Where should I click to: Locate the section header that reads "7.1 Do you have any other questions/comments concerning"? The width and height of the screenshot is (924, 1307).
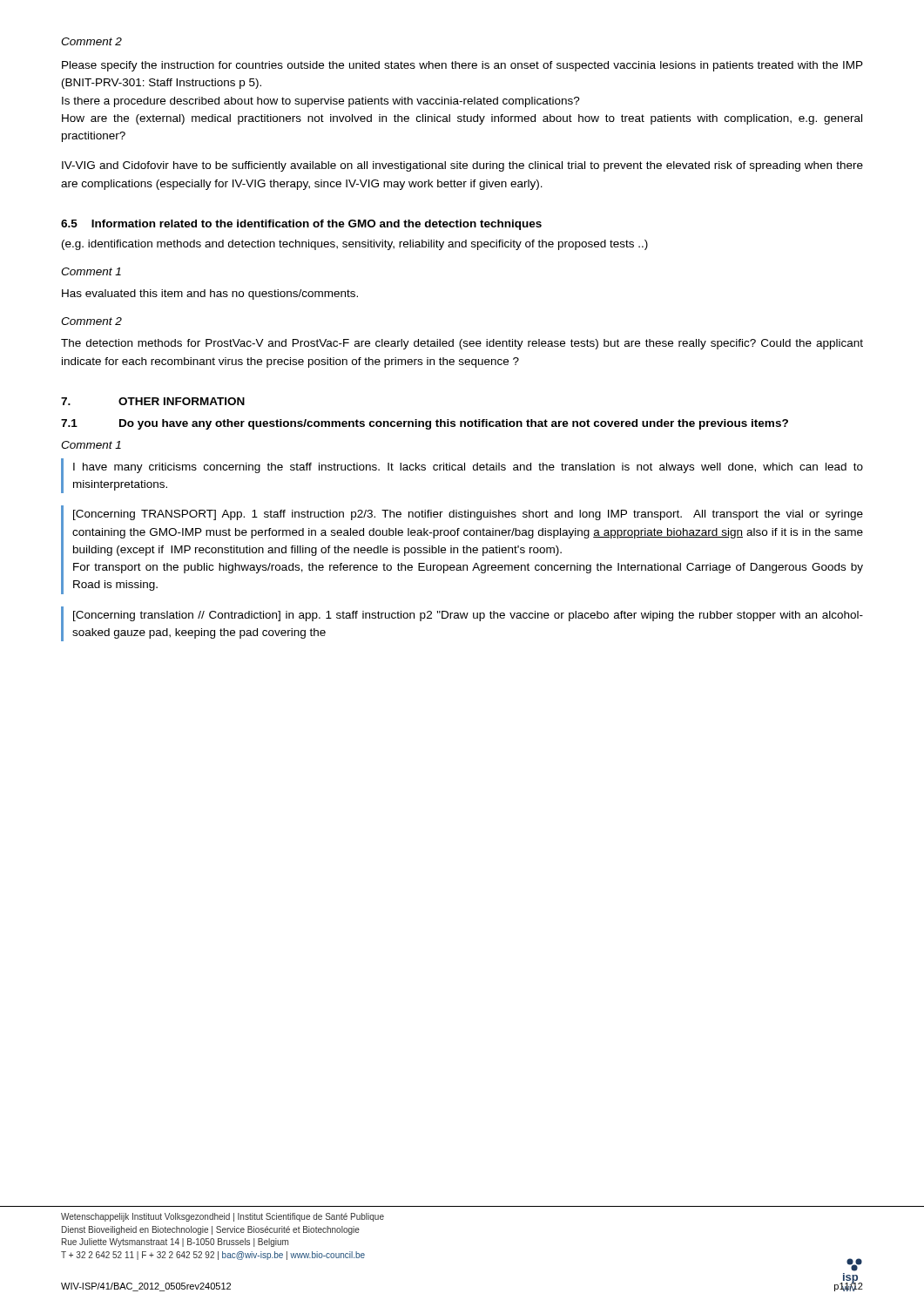pos(425,423)
